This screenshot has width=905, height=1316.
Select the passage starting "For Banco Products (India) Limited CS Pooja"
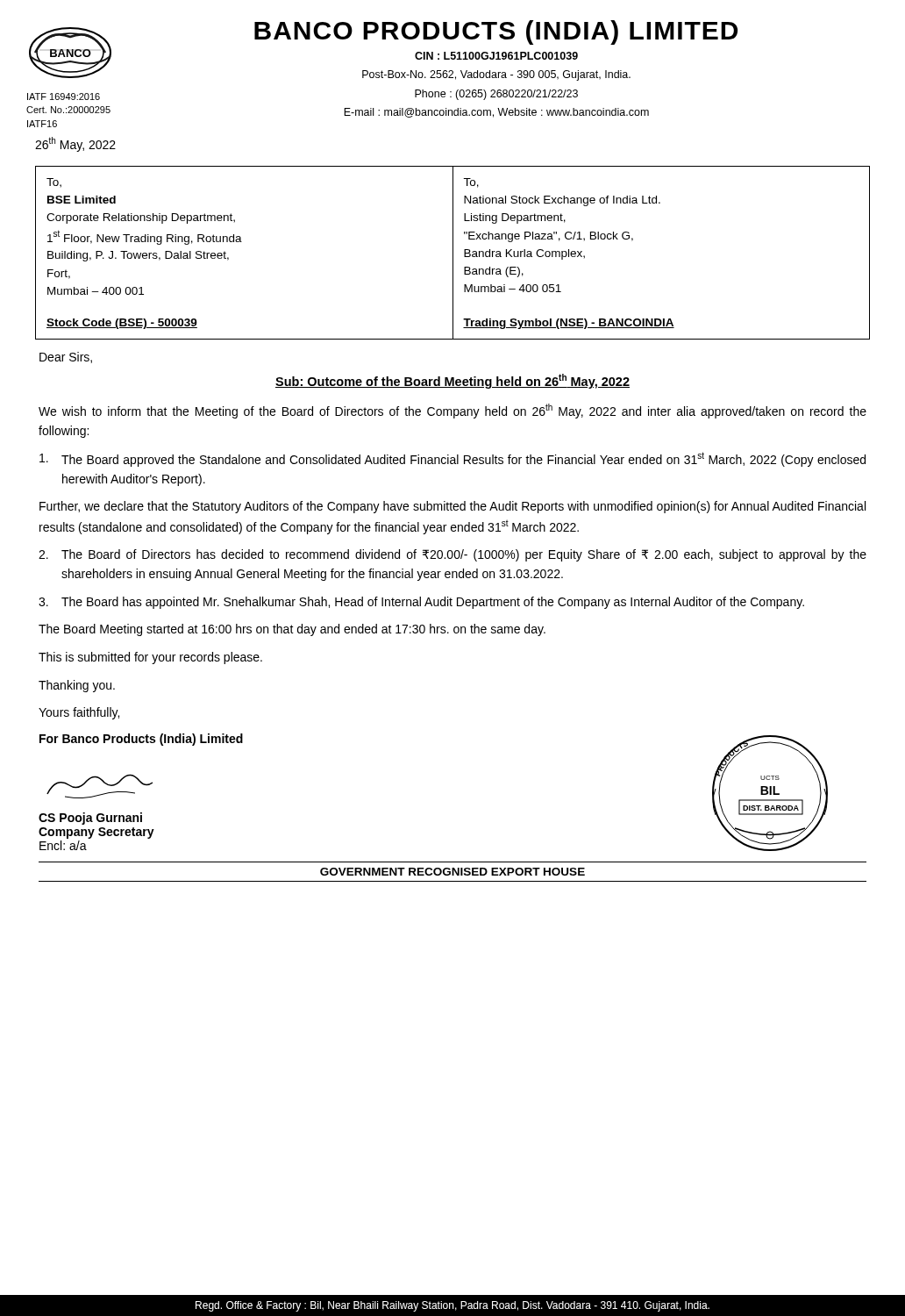[x=141, y=792]
